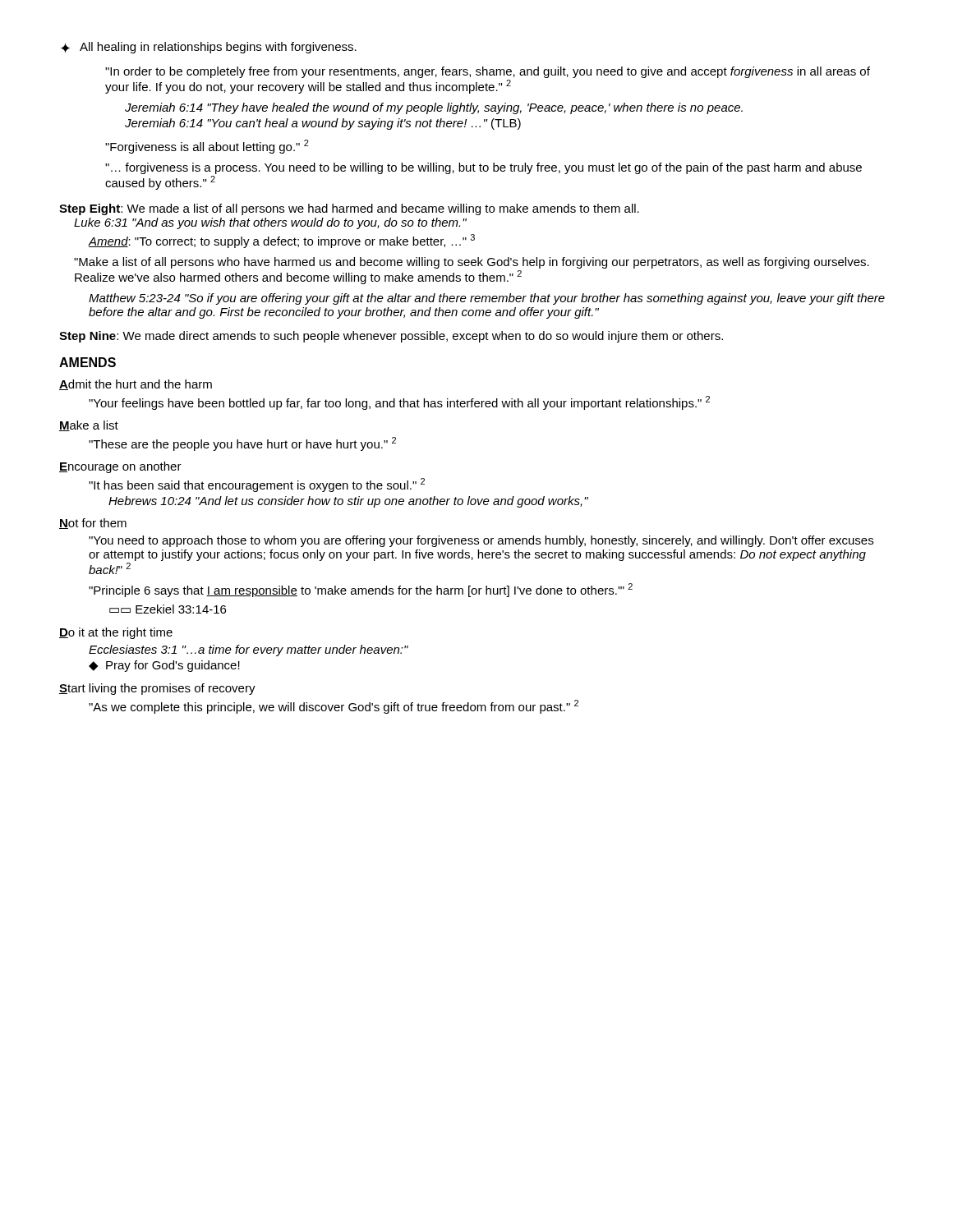Screen dimensions: 1232x953
Task: Click on the text block that reads ""These are the people you"
Action: coord(243,443)
